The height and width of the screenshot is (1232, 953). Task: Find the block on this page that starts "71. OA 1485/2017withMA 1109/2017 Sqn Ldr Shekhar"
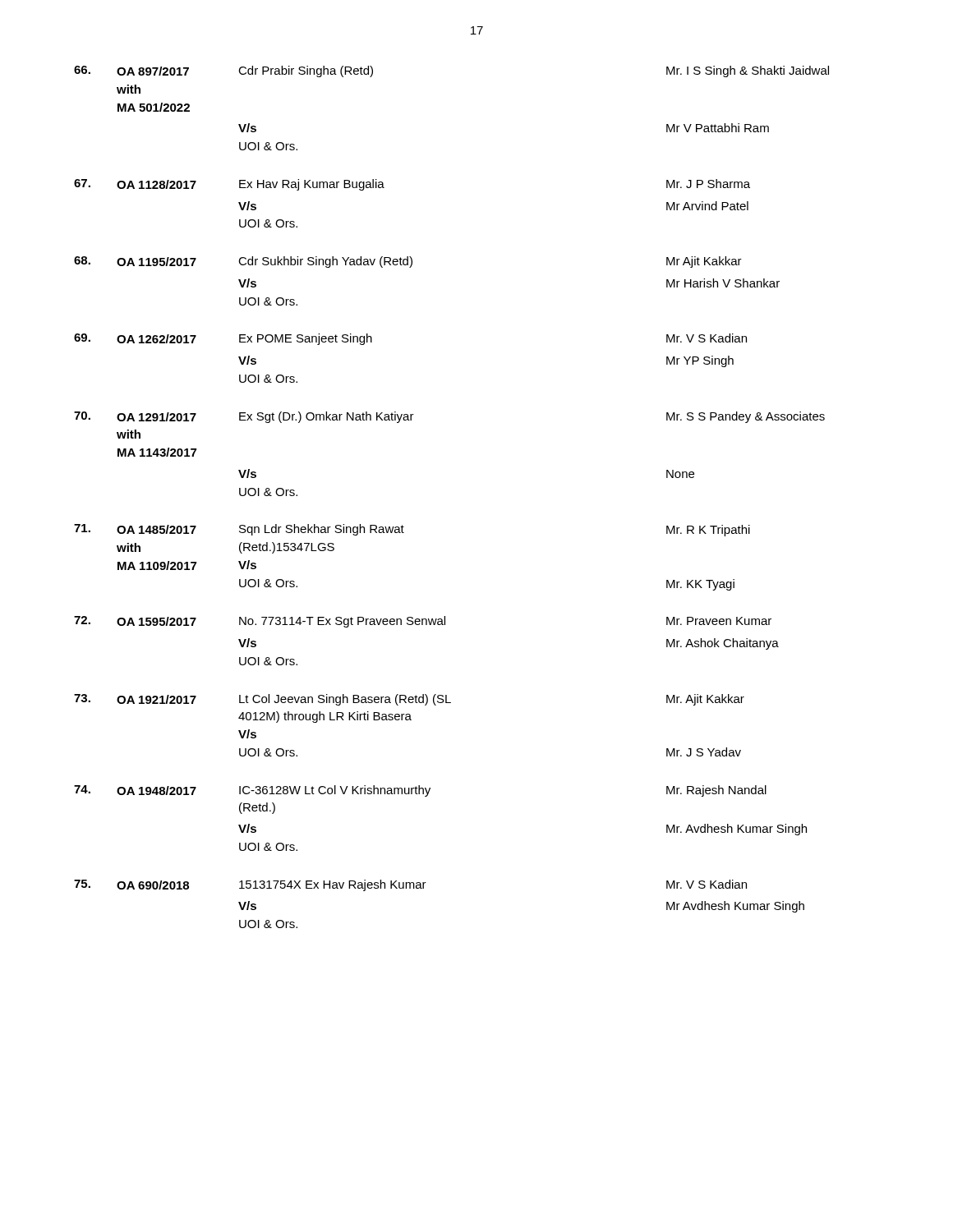tap(149, 530)
